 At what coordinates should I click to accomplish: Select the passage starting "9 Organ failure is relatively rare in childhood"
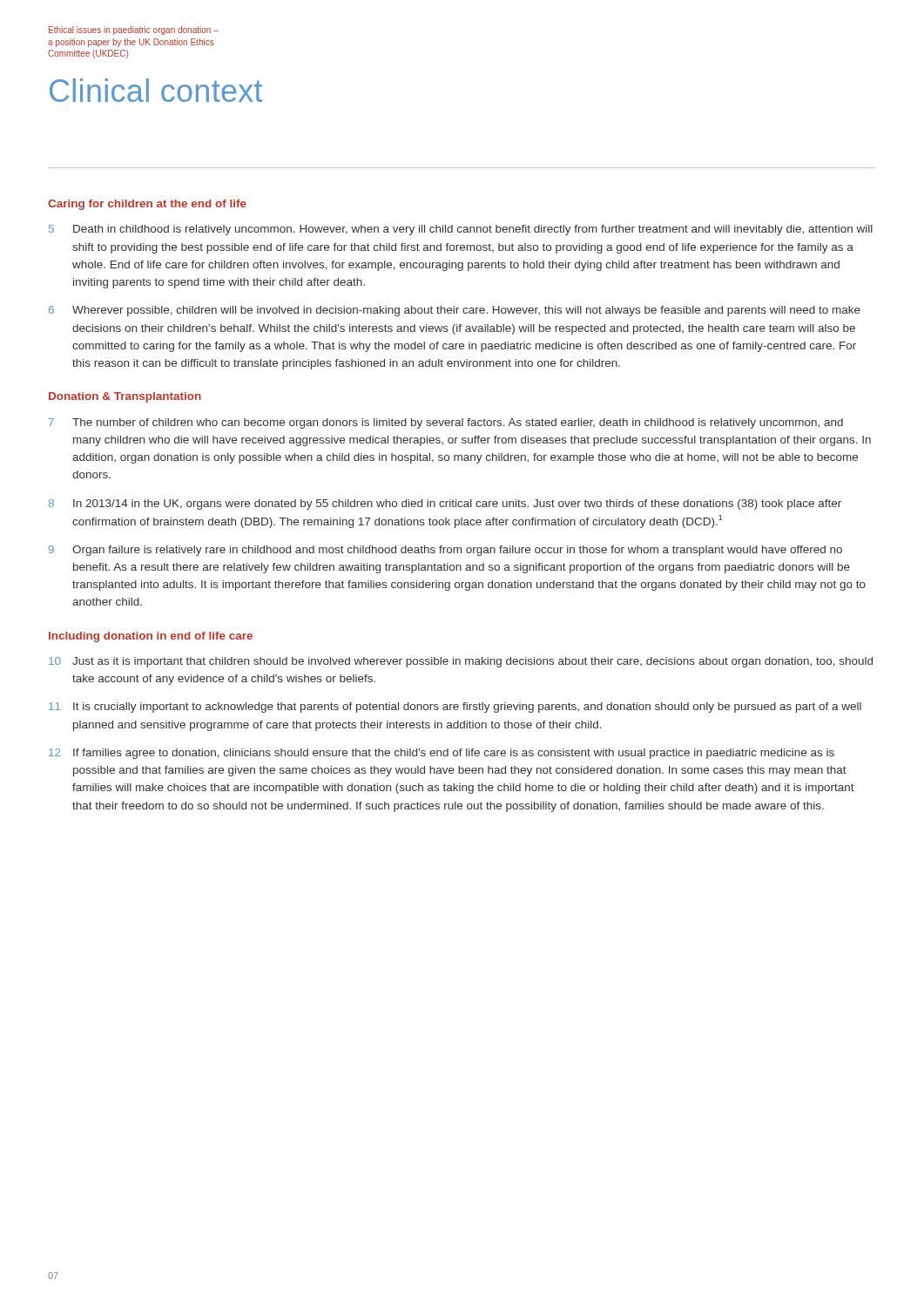click(x=462, y=576)
